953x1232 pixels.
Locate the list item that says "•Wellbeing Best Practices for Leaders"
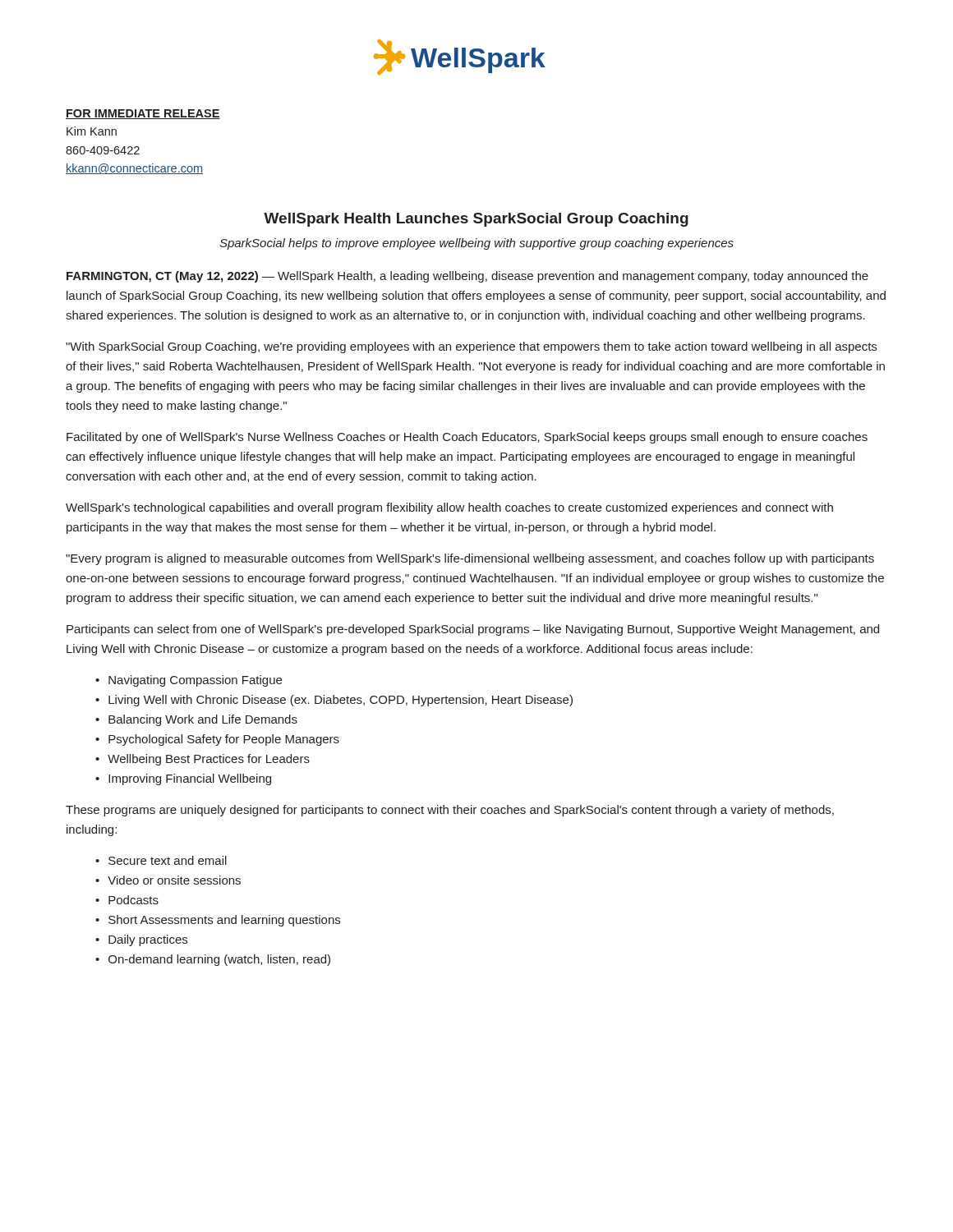pyautogui.click(x=203, y=759)
